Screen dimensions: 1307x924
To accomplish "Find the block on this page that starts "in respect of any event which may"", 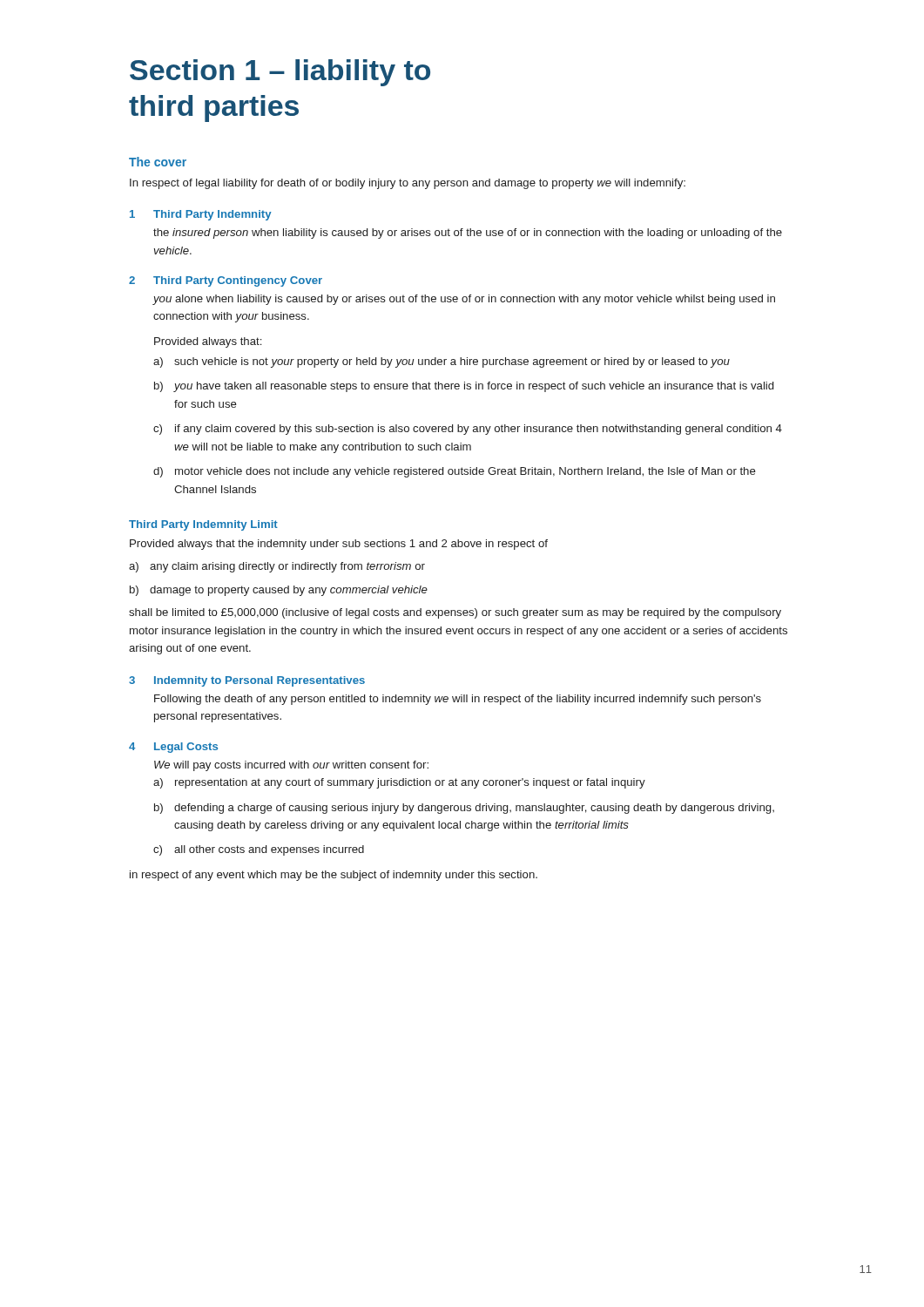I will [x=460, y=875].
